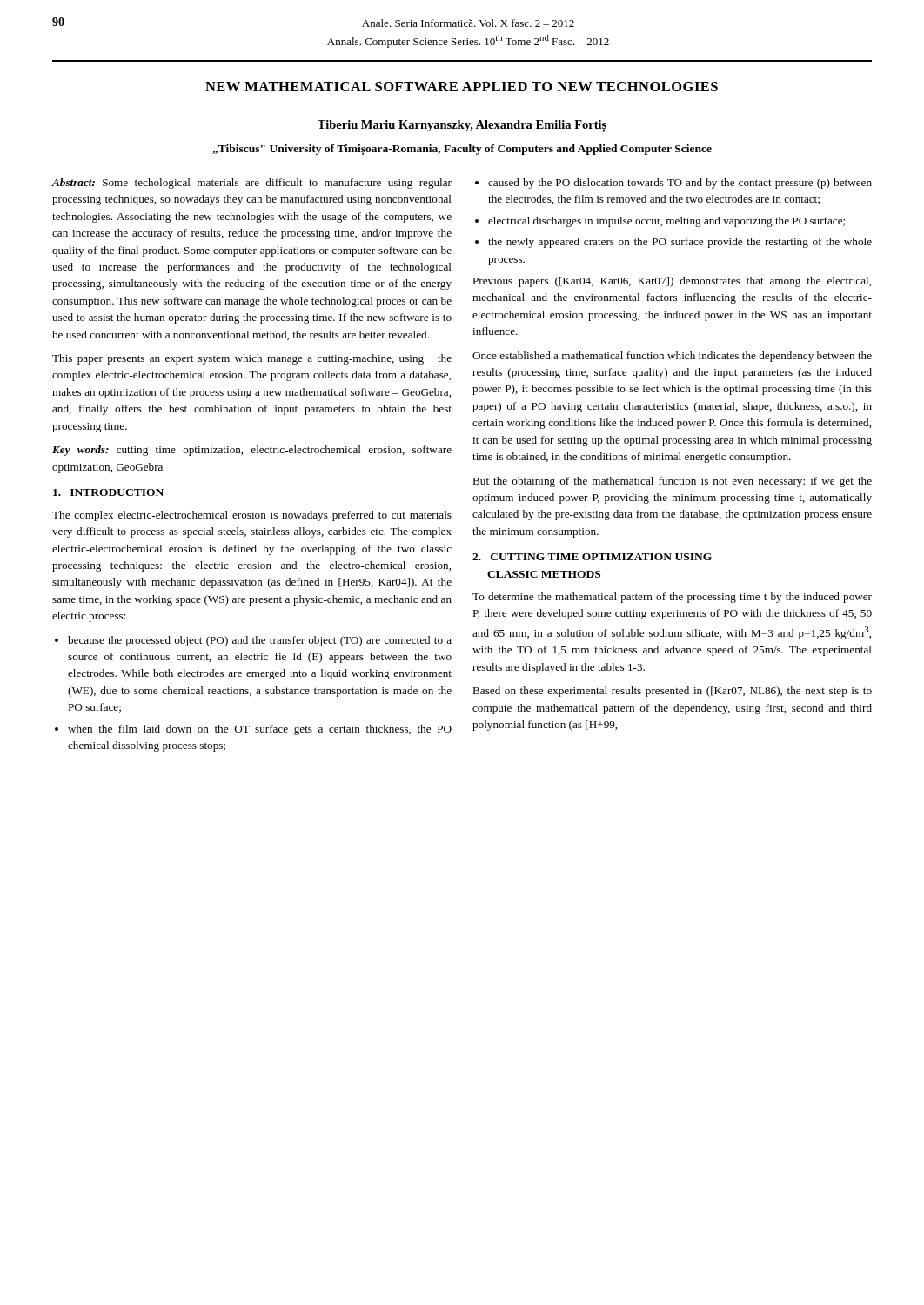The height and width of the screenshot is (1305, 924).
Task: Find the text block that says "Tiberiu Mariu Karnyanszky, Alexandra Emilia"
Action: 462,124
